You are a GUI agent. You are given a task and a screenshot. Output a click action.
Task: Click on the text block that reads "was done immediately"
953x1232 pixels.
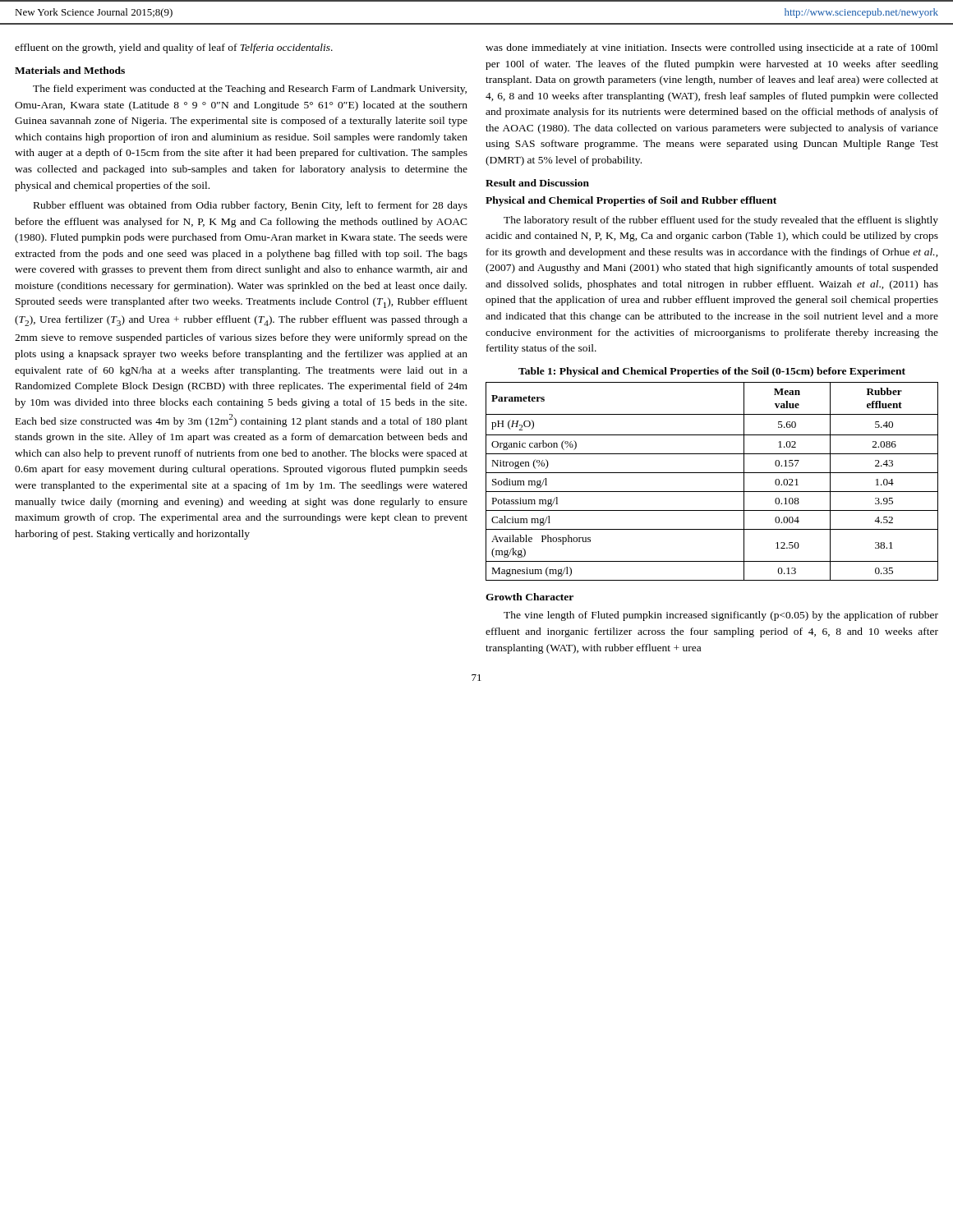pyautogui.click(x=712, y=104)
